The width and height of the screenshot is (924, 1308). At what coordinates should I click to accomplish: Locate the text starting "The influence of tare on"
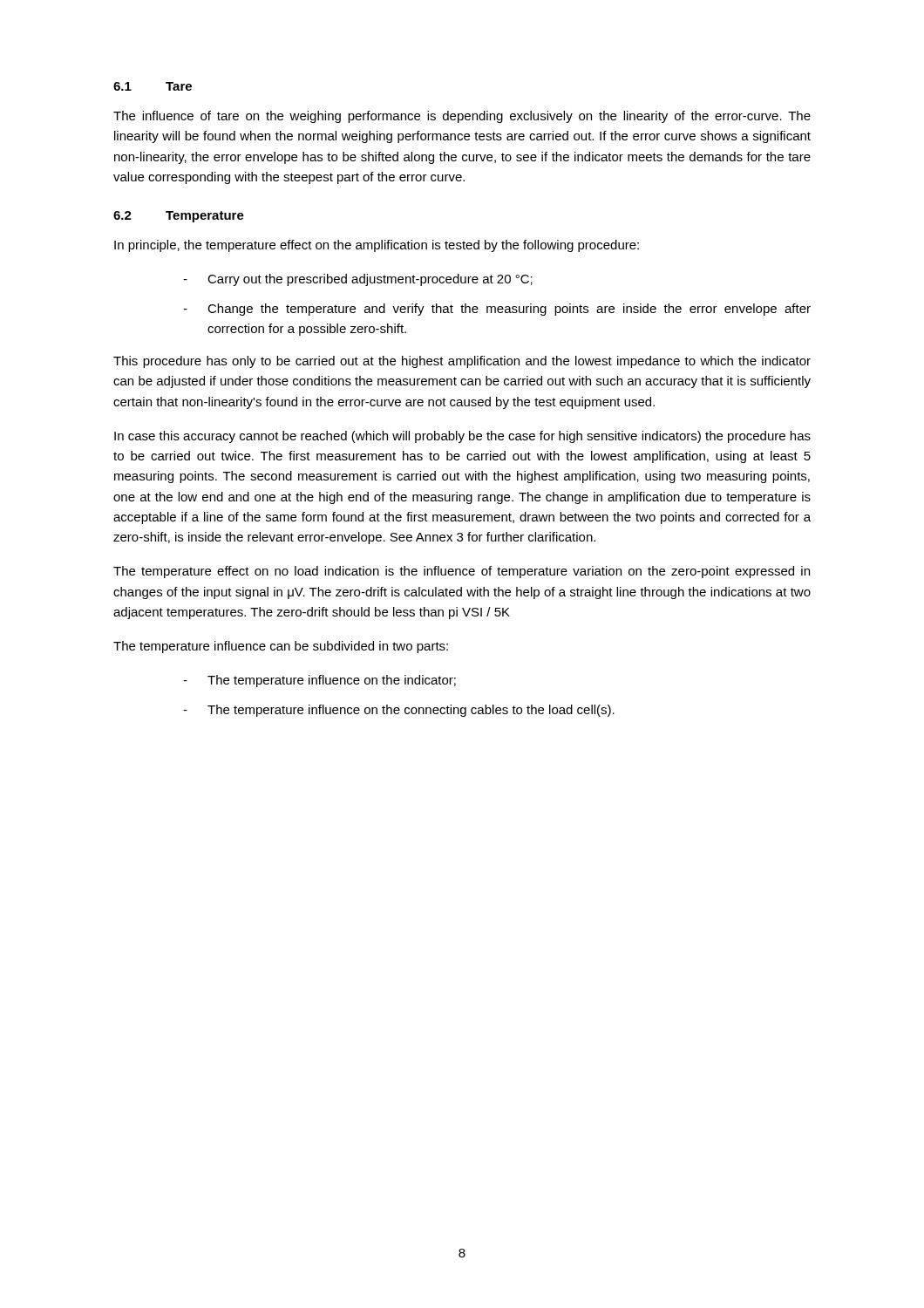click(462, 146)
